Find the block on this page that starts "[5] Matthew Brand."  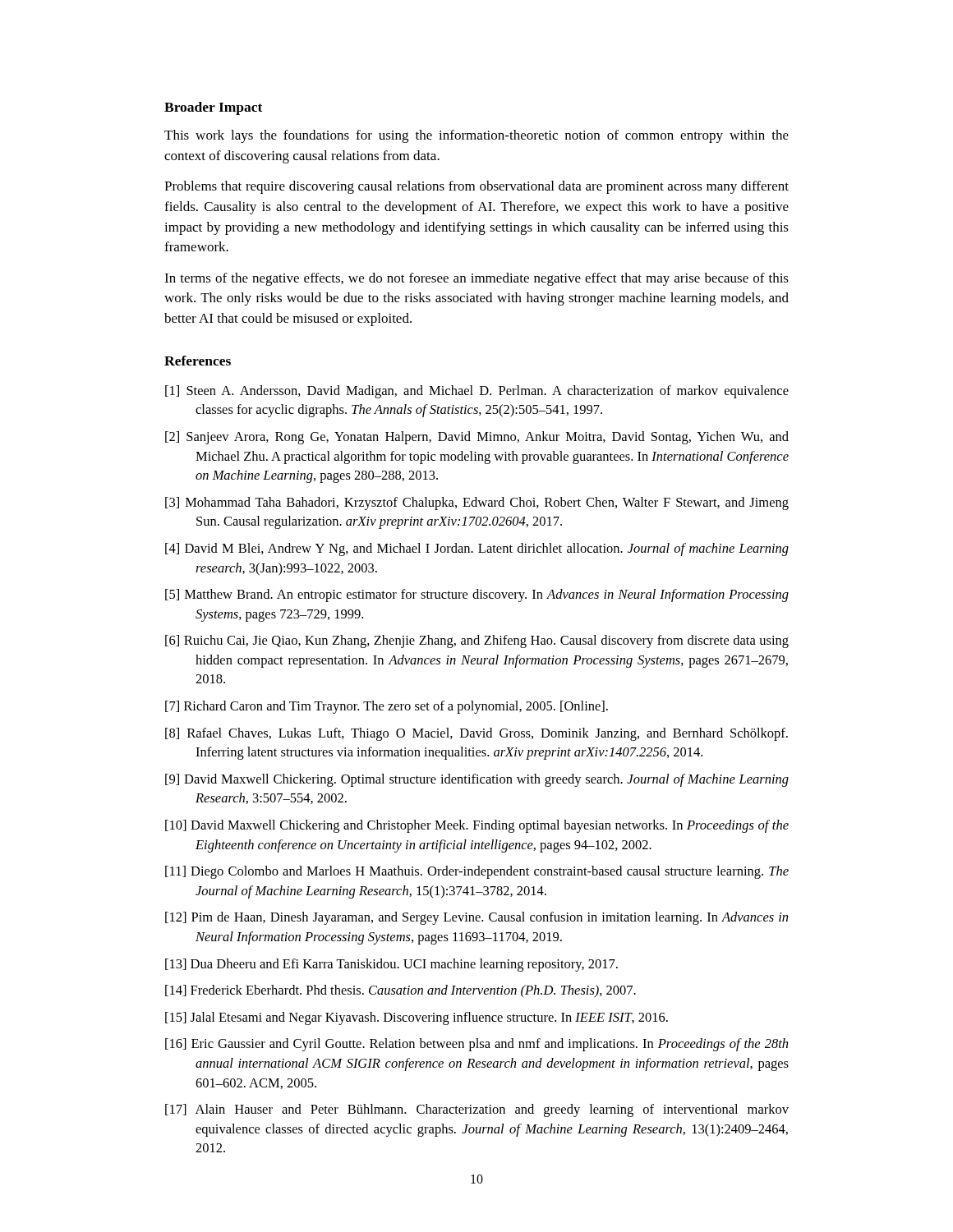(476, 604)
